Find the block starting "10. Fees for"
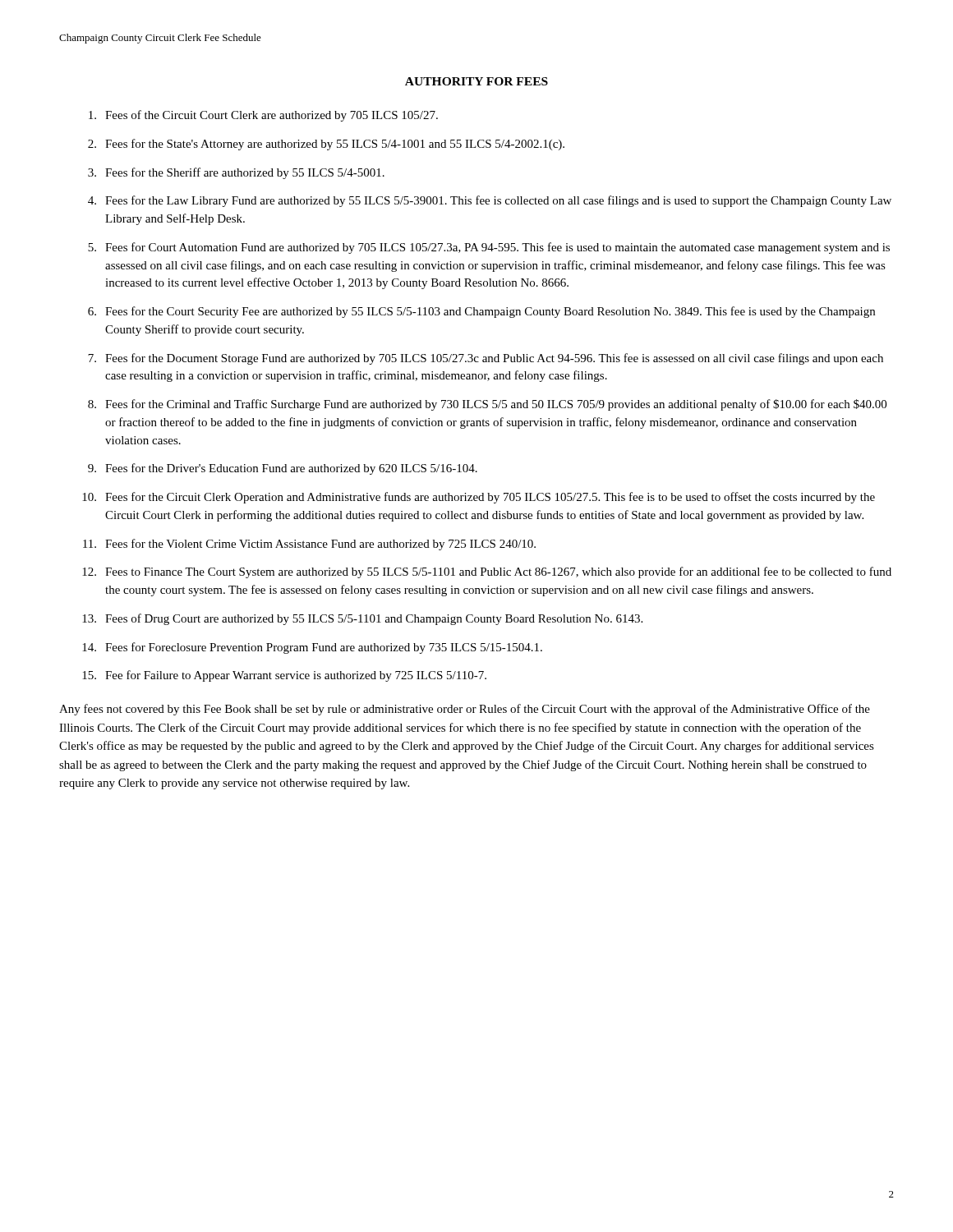Screen dimensions: 1232x953 tap(481, 507)
